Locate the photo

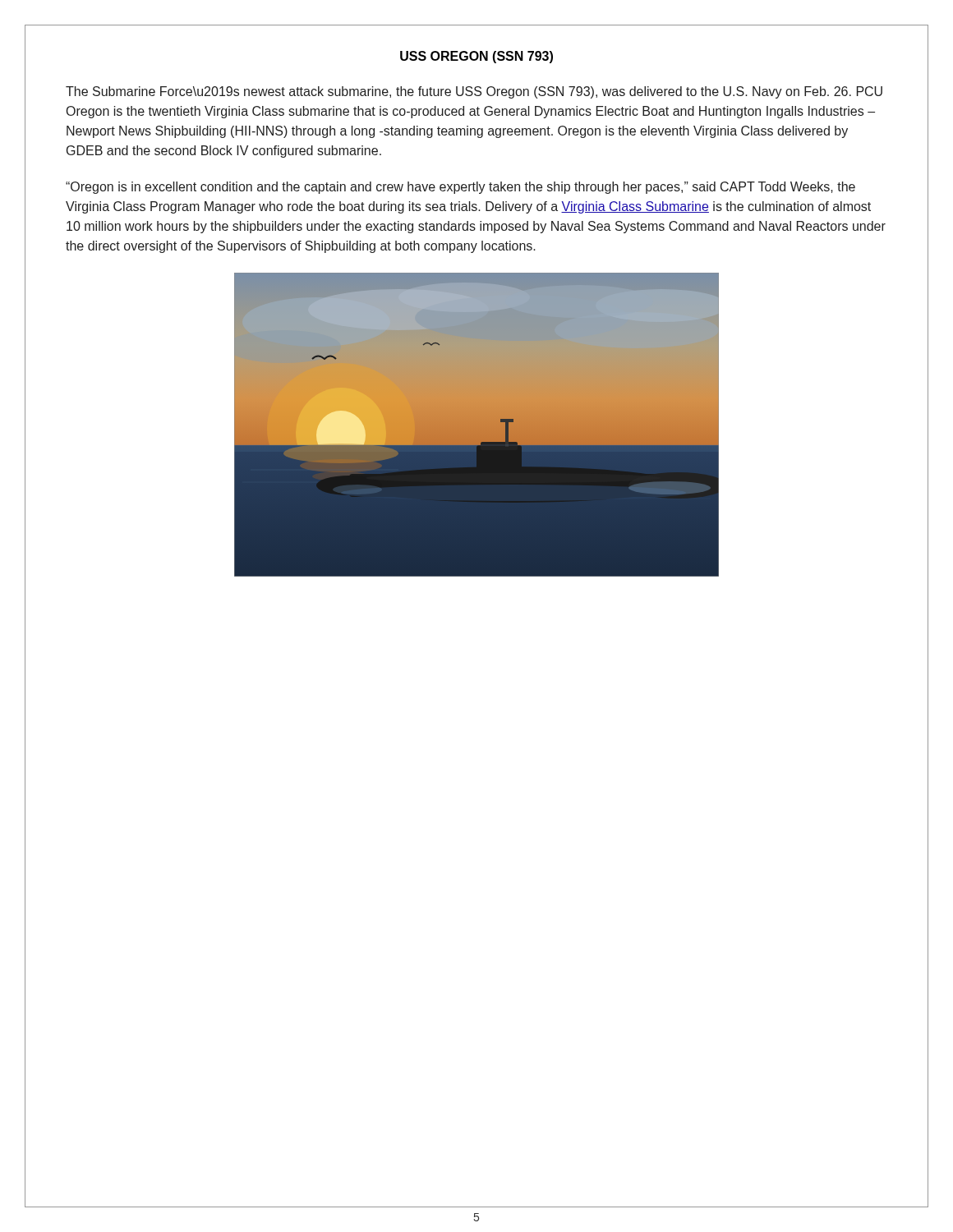[x=476, y=425]
